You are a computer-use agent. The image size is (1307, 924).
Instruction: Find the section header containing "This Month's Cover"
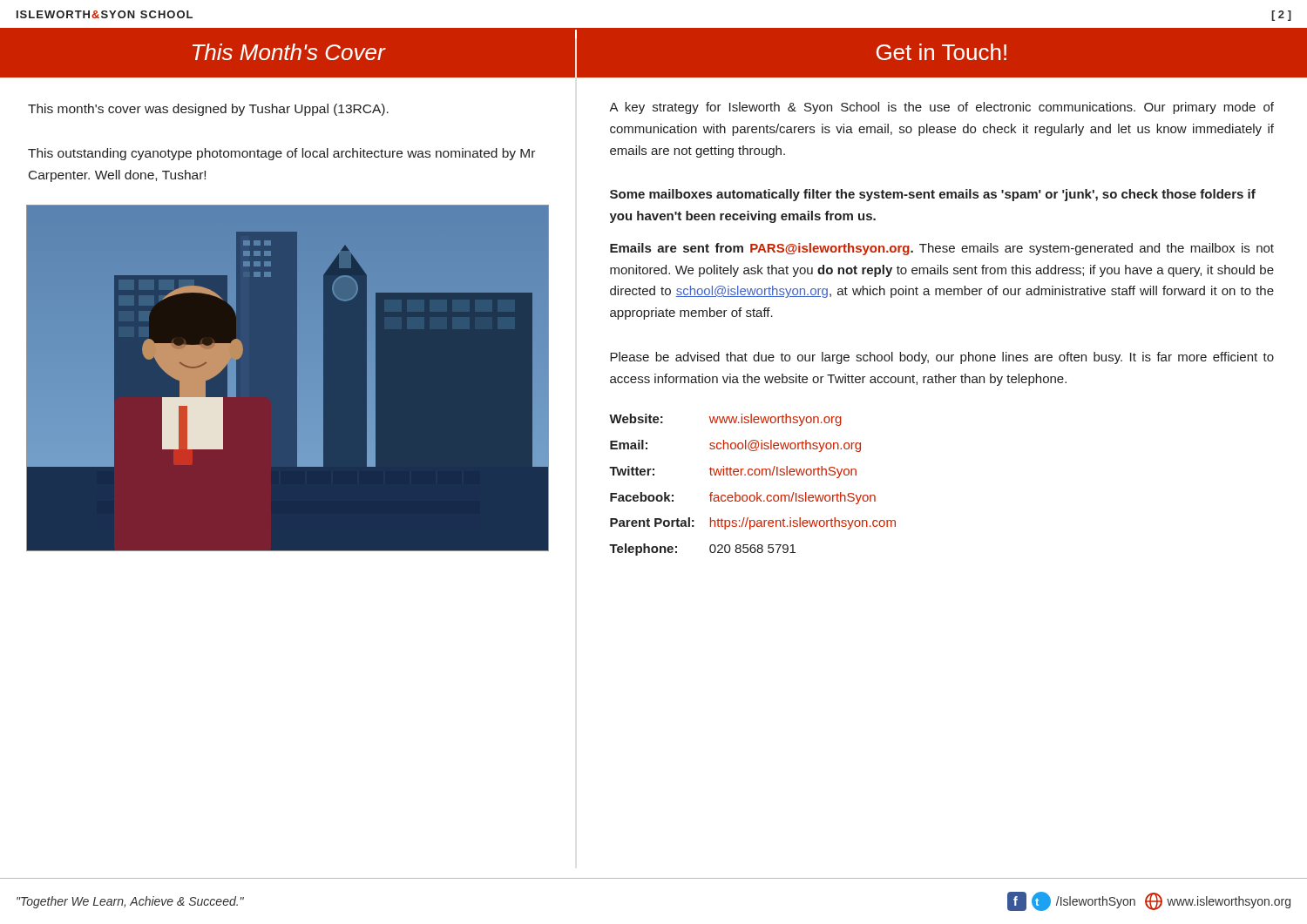tap(288, 52)
